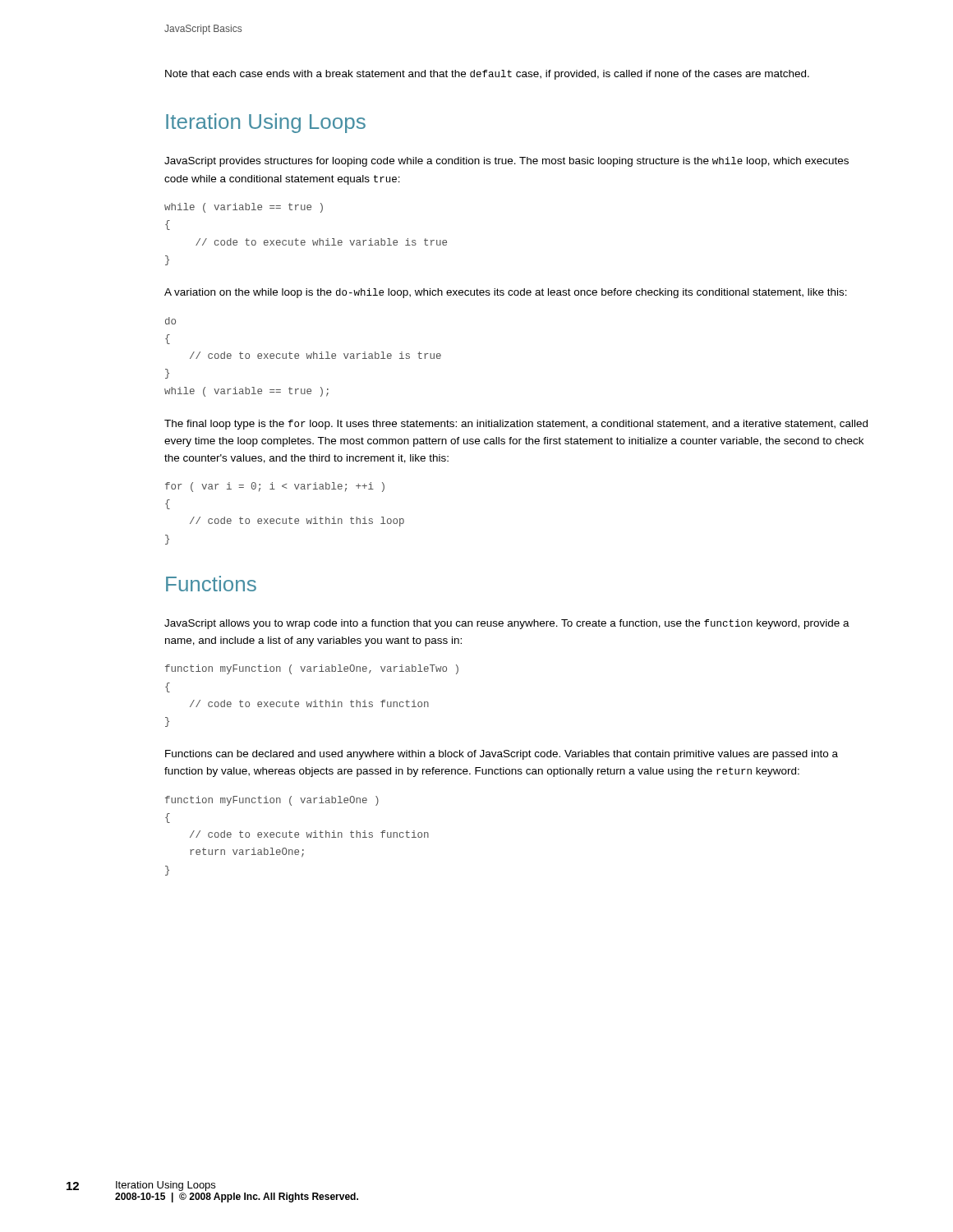Click on the block starting "A variation on"
Image resolution: width=953 pixels, height=1232 pixels.
tap(506, 293)
